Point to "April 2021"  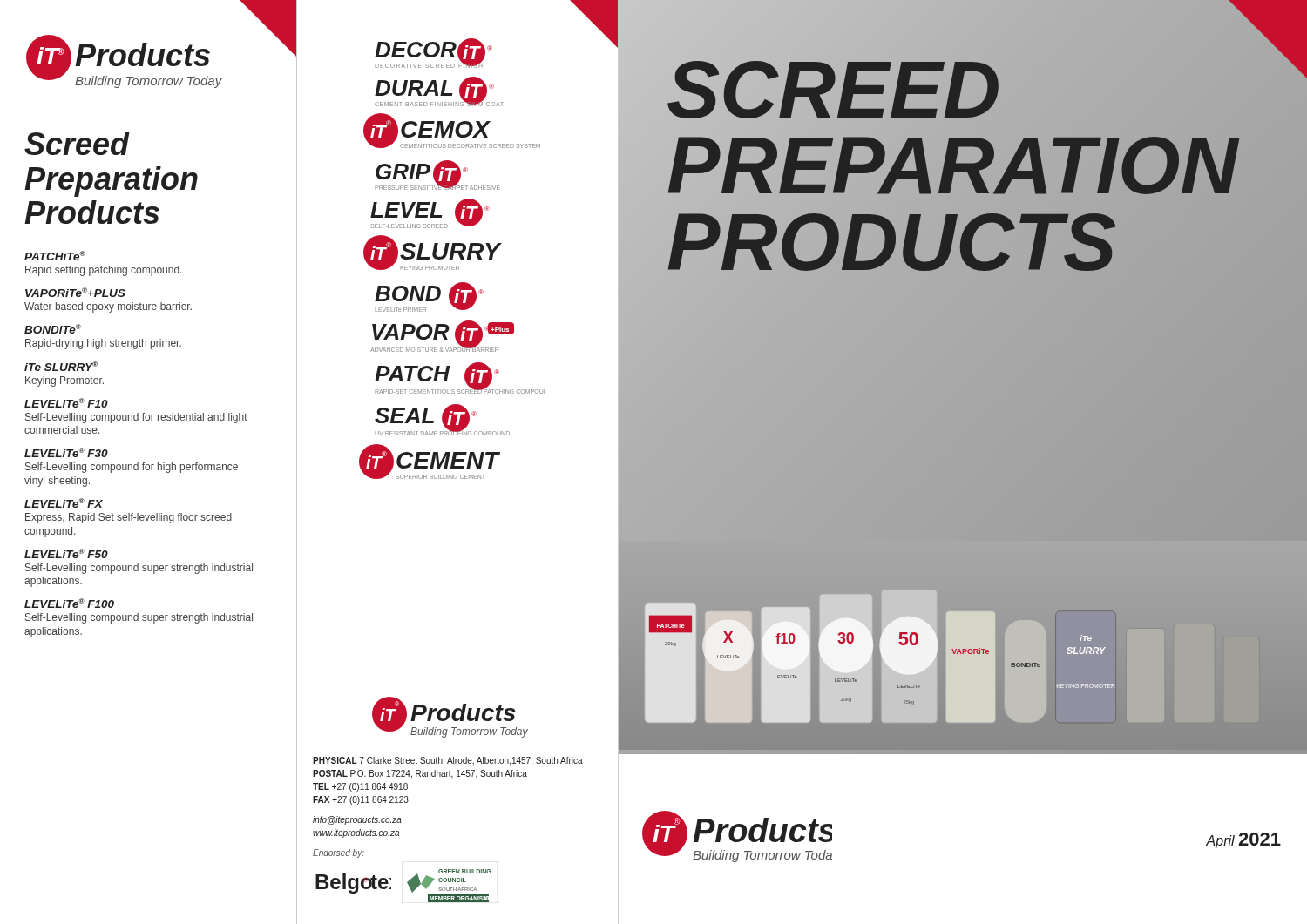pyautogui.click(x=1244, y=839)
